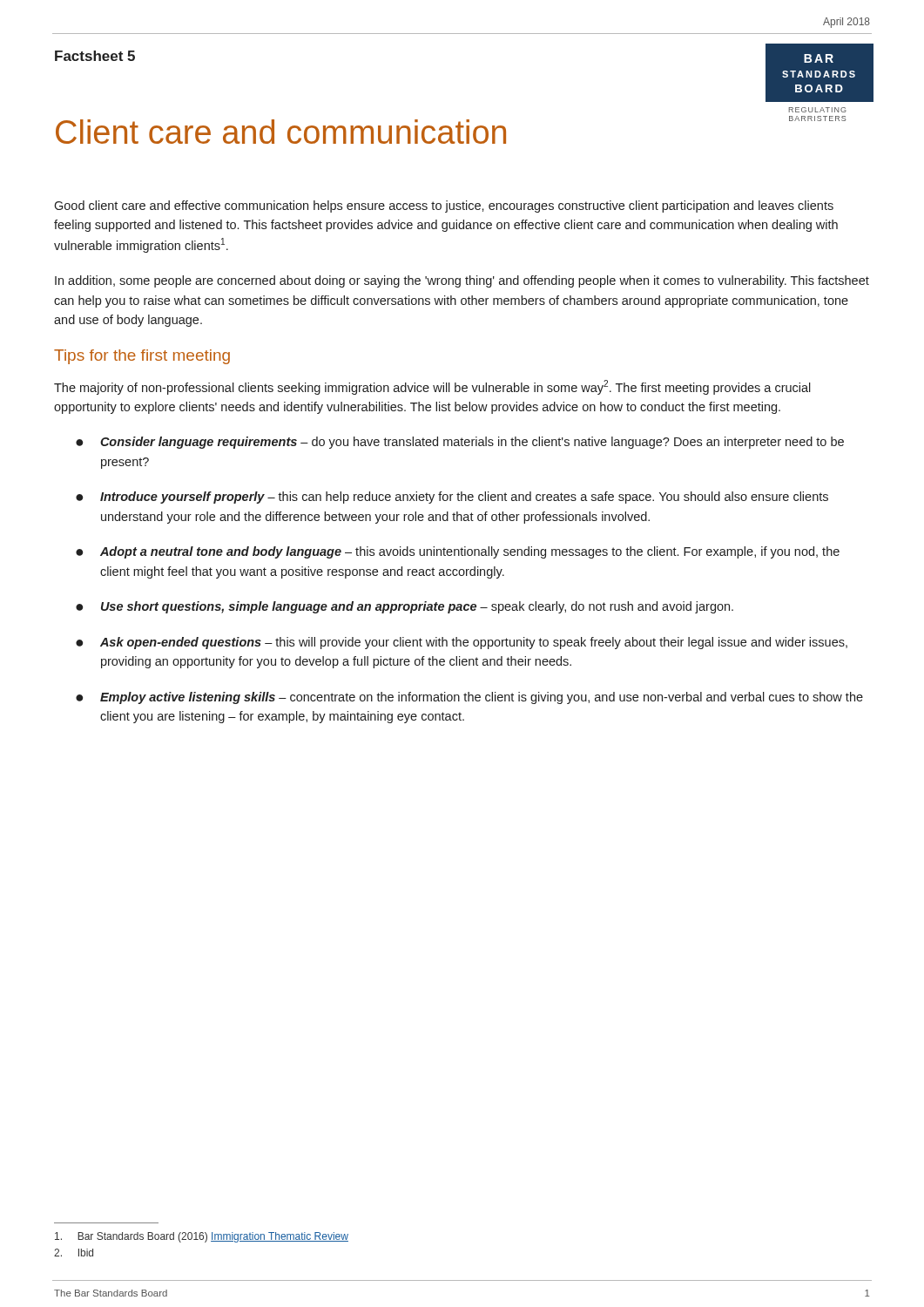924x1307 pixels.
Task: Point to "Tips for the first meeting"
Action: pyautogui.click(x=142, y=355)
